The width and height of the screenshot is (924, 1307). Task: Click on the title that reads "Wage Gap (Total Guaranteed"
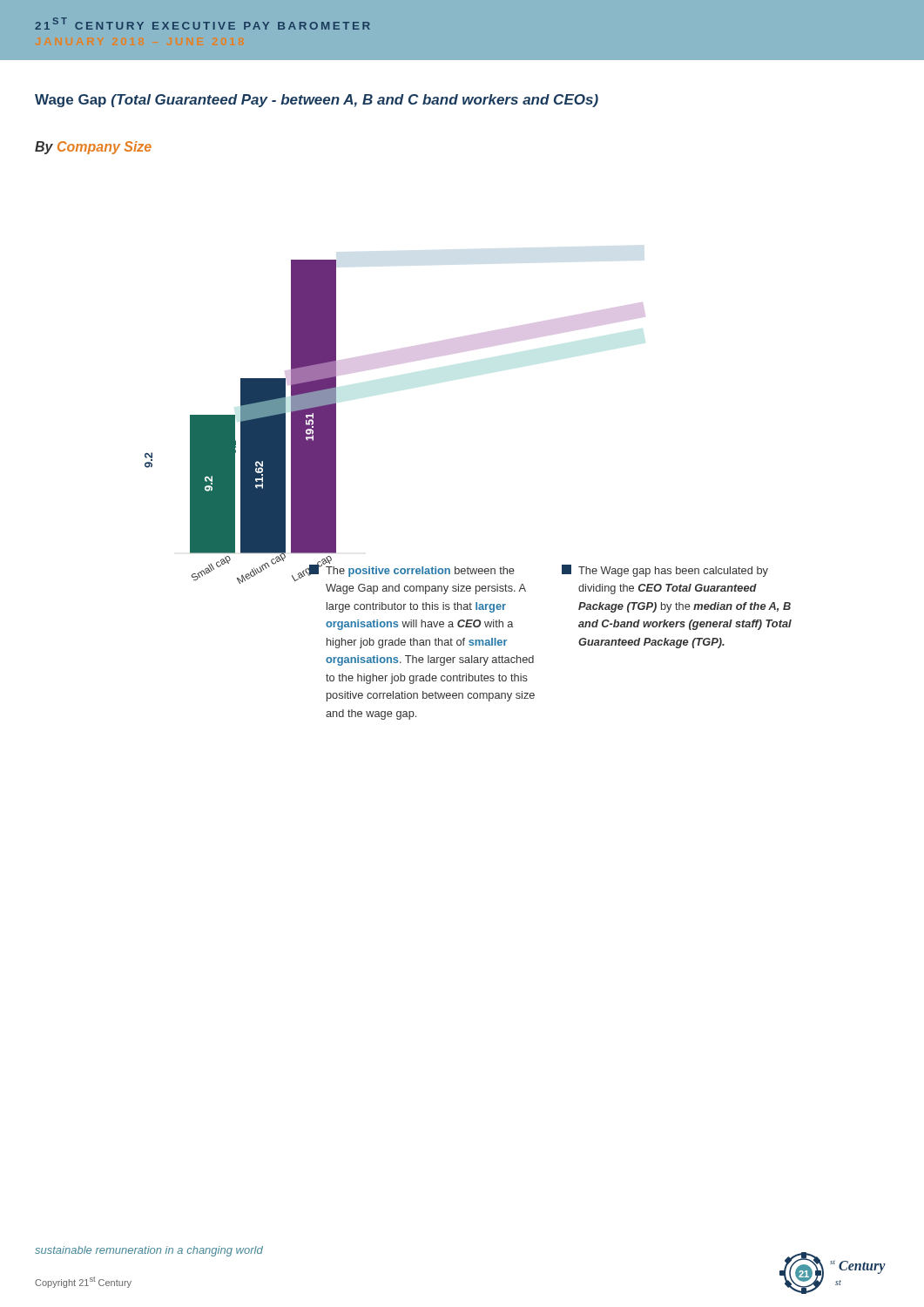[317, 100]
